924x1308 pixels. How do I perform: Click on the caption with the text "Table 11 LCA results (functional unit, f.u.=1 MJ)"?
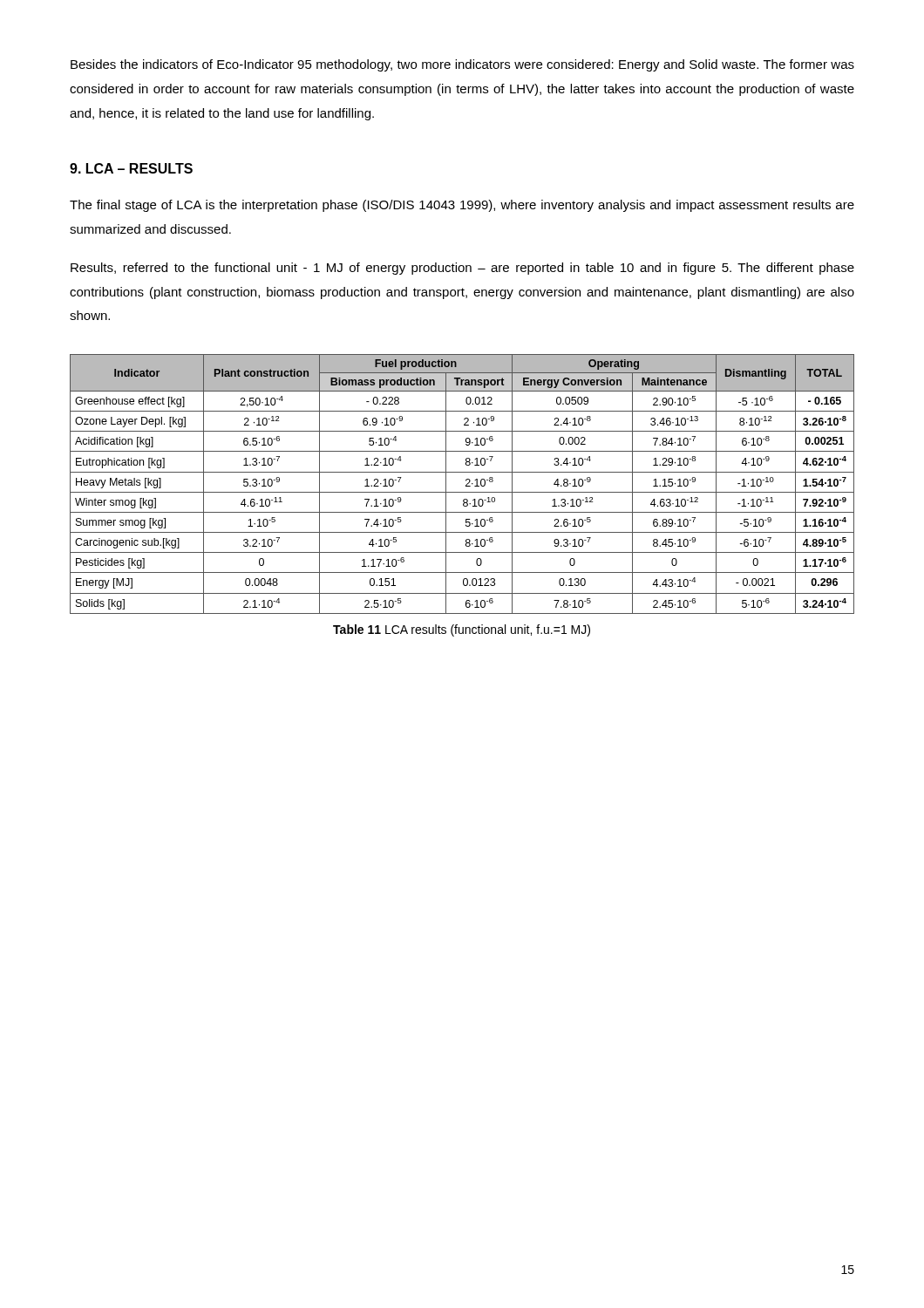coord(462,629)
